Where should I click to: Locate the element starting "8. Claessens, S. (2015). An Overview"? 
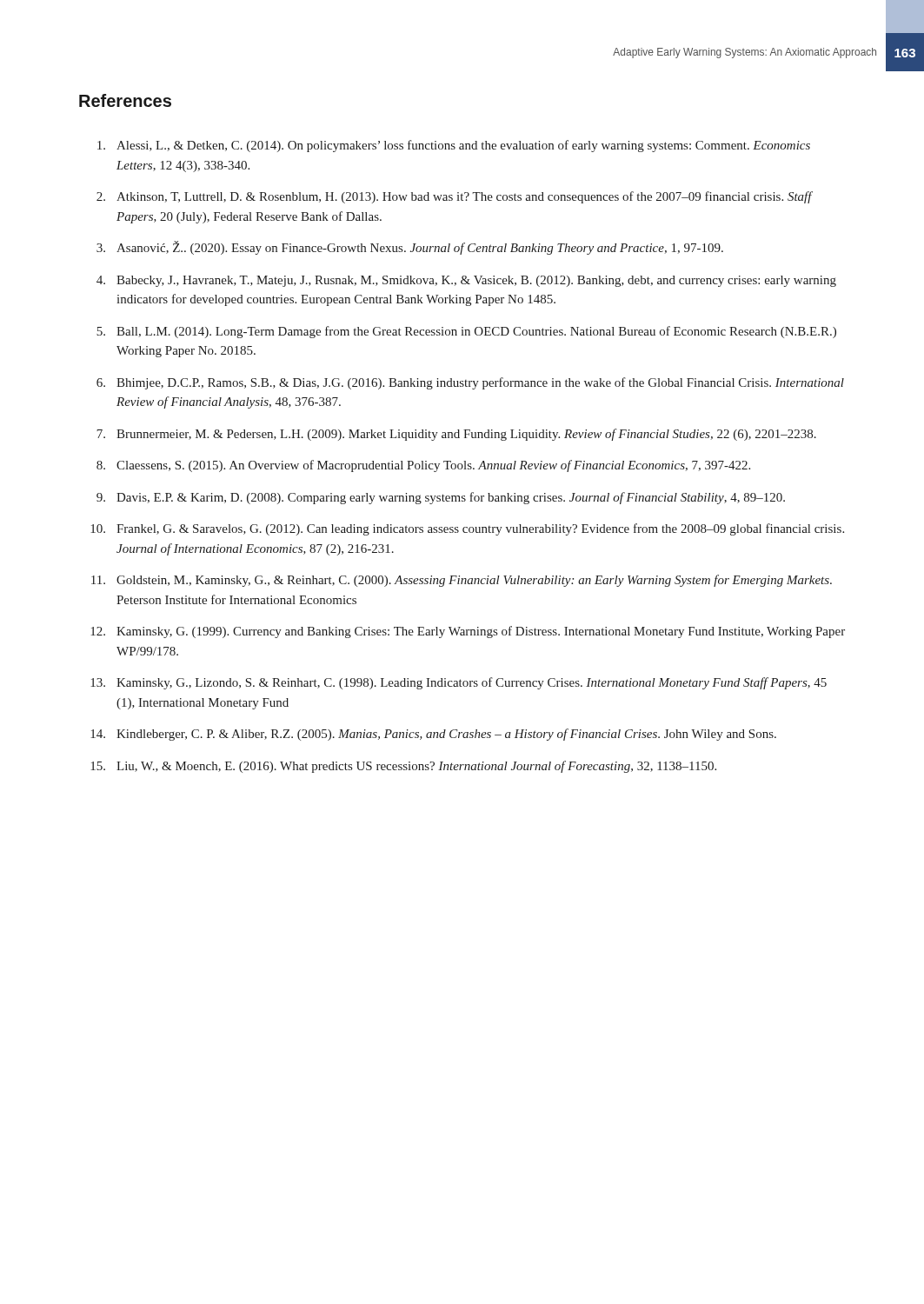click(415, 465)
